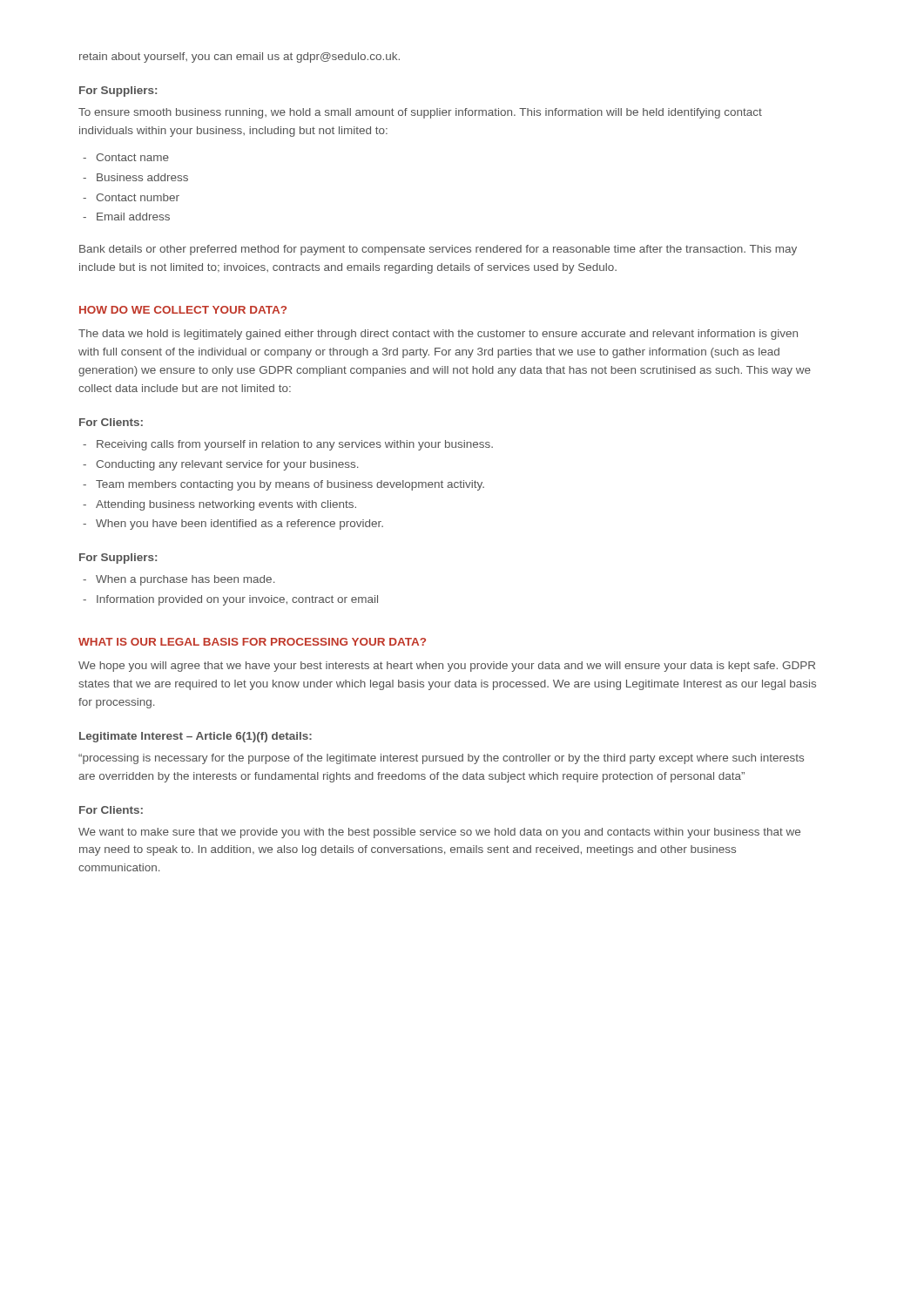
Task: Locate the text block that reads "“processing is necessary for the purpose of"
Action: coord(441,766)
